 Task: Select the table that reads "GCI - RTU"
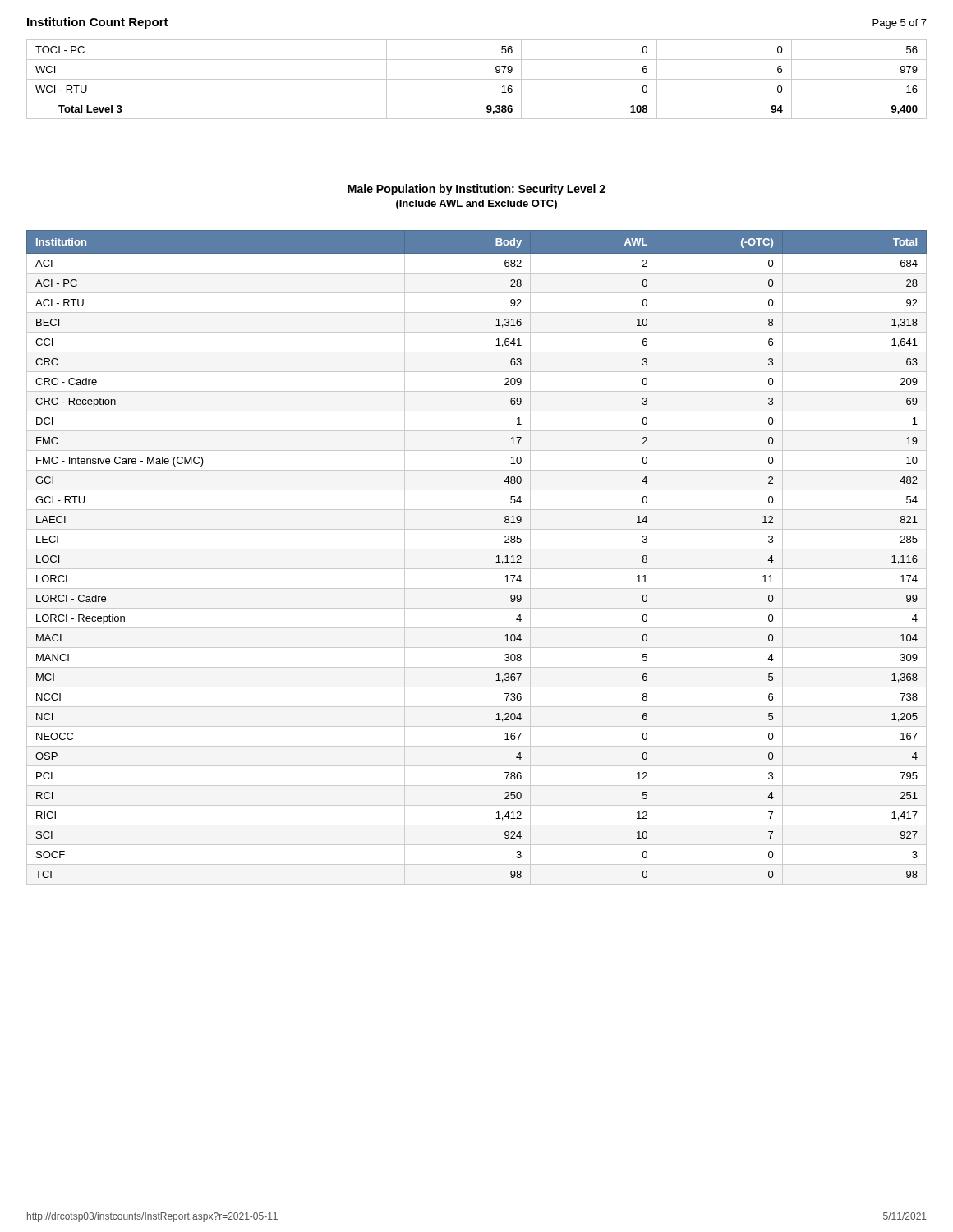pyautogui.click(x=476, y=557)
